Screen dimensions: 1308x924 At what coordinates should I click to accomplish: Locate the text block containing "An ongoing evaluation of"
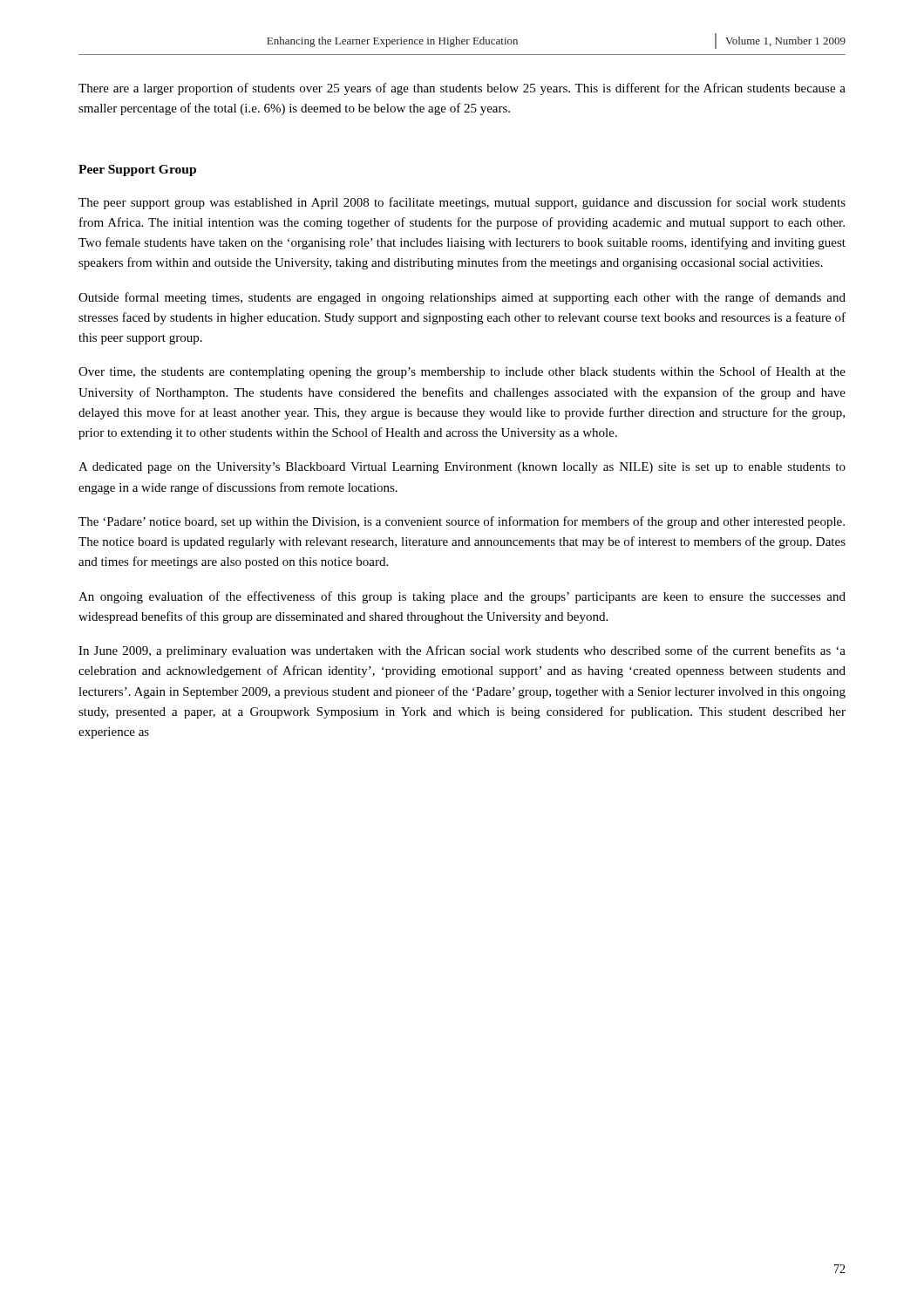pyautogui.click(x=462, y=606)
